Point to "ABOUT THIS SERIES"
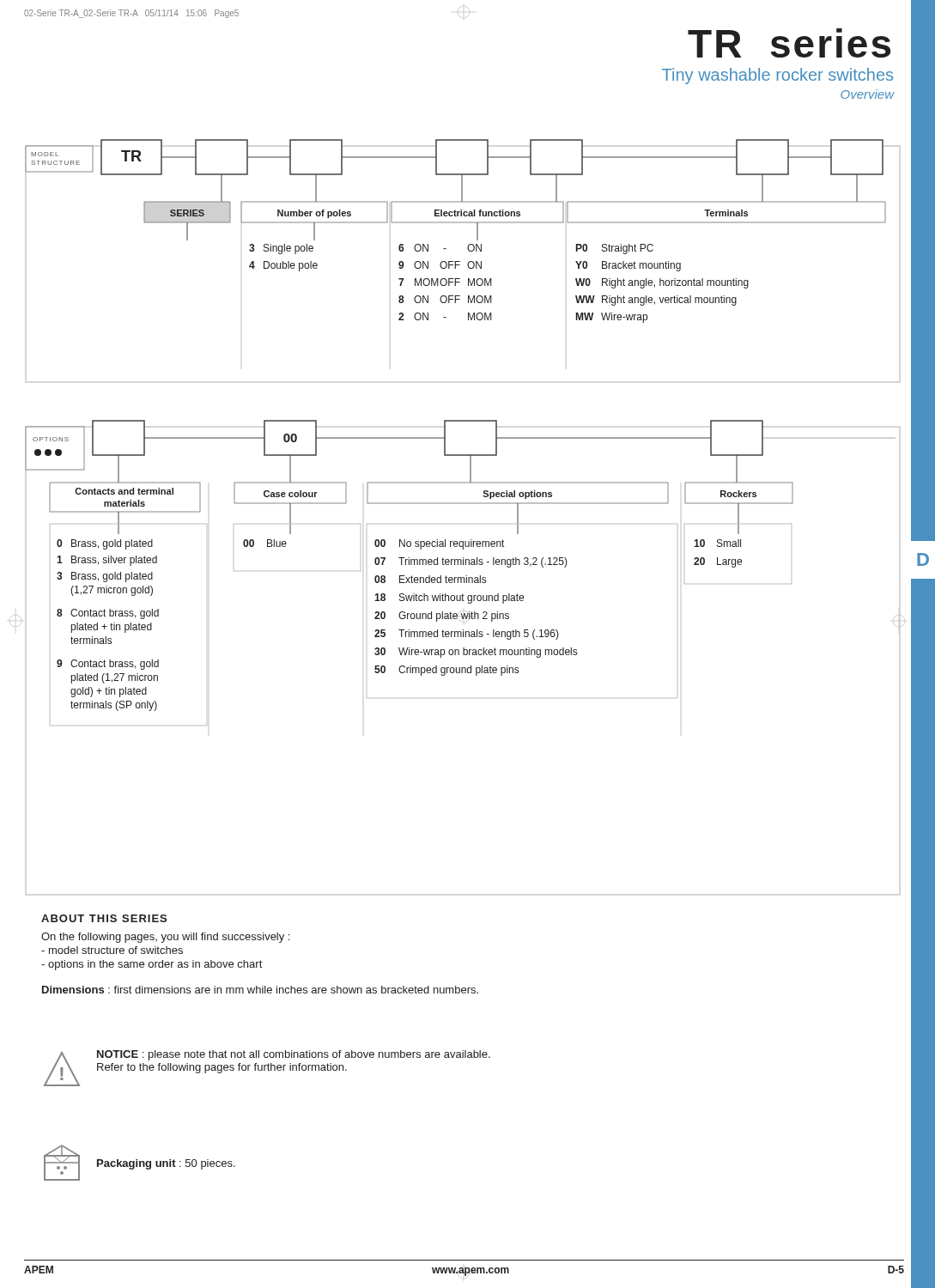 pyautogui.click(x=105, y=918)
